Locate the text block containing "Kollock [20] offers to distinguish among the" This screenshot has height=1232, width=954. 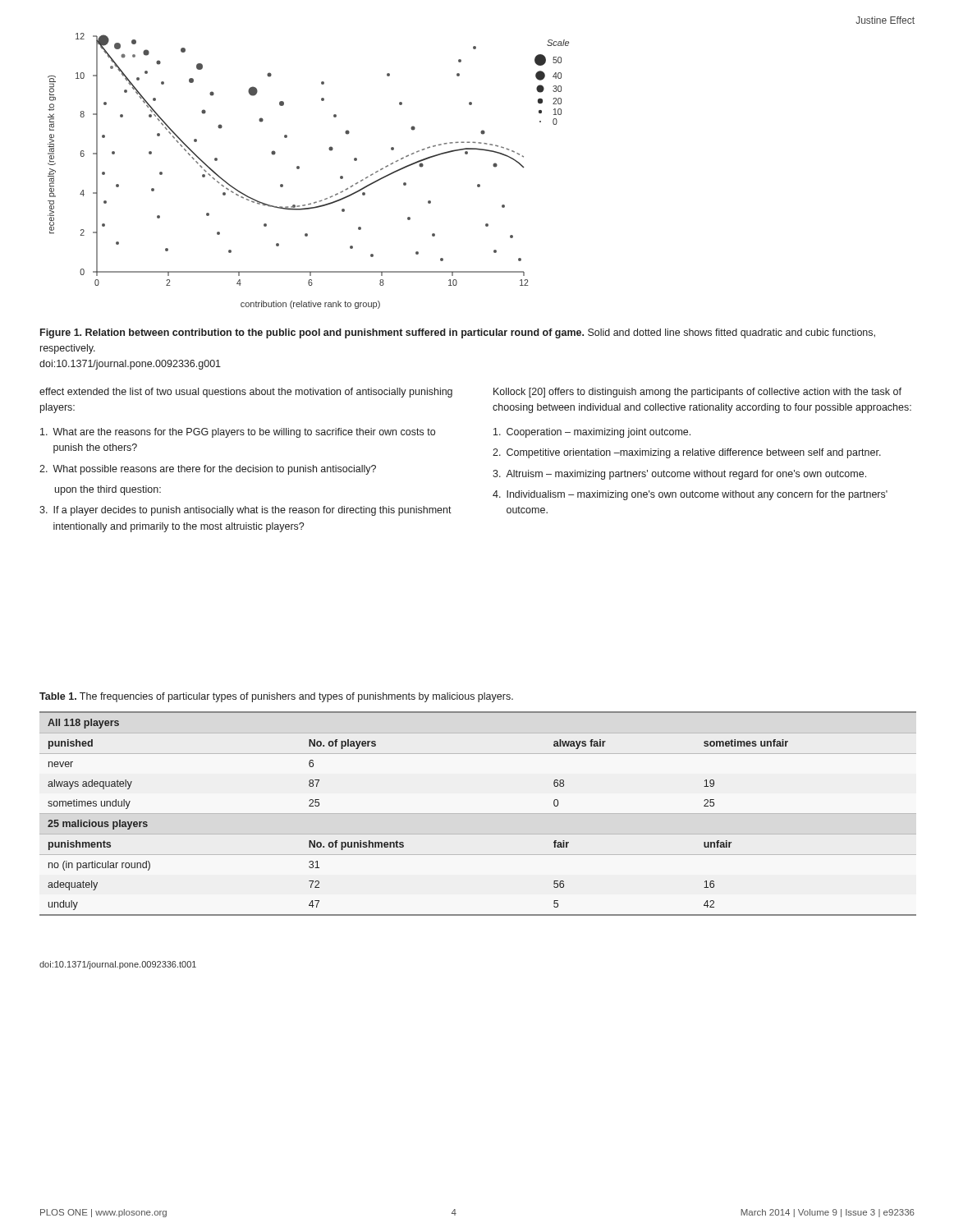click(x=702, y=400)
